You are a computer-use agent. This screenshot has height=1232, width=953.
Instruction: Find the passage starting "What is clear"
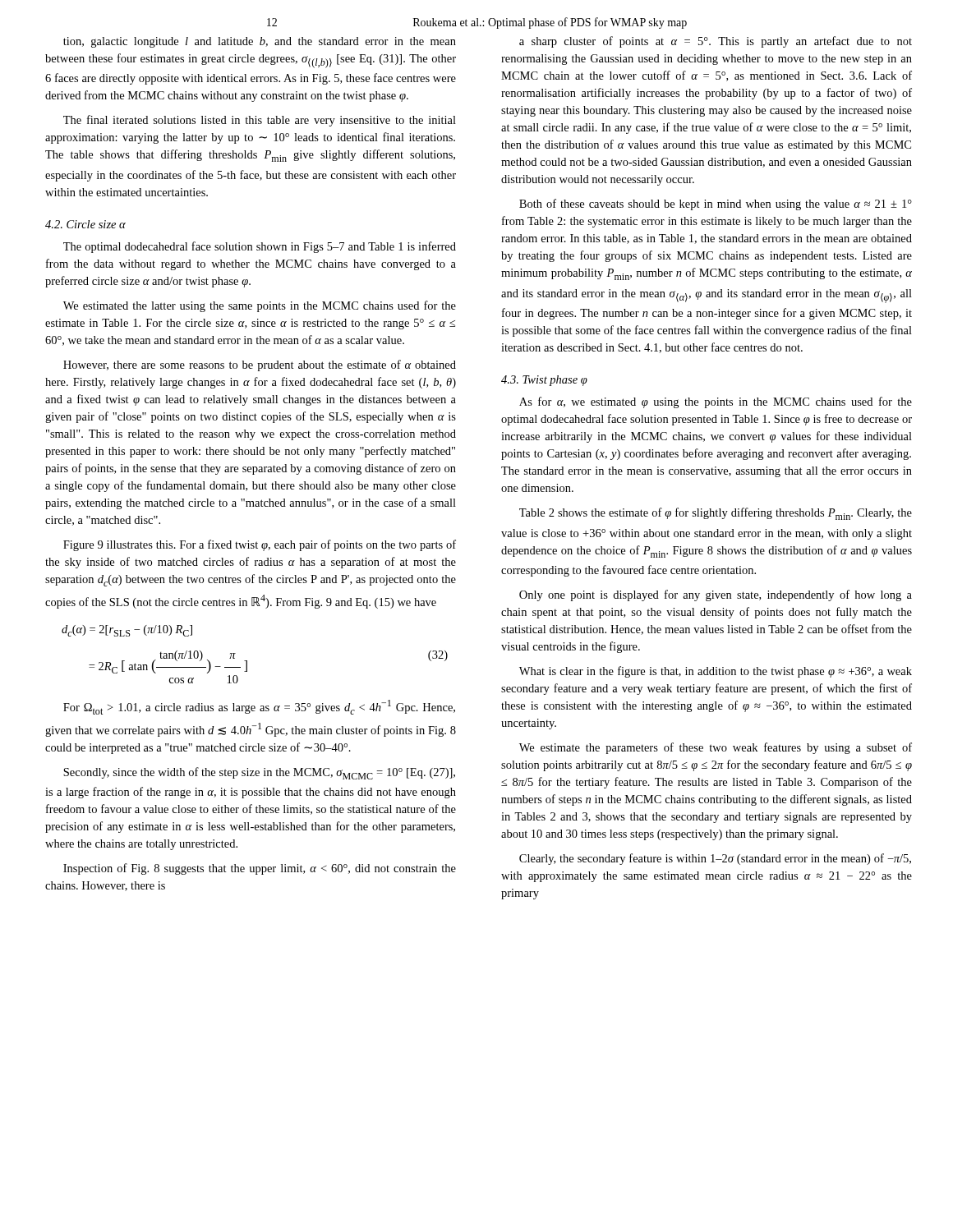(707, 697)
